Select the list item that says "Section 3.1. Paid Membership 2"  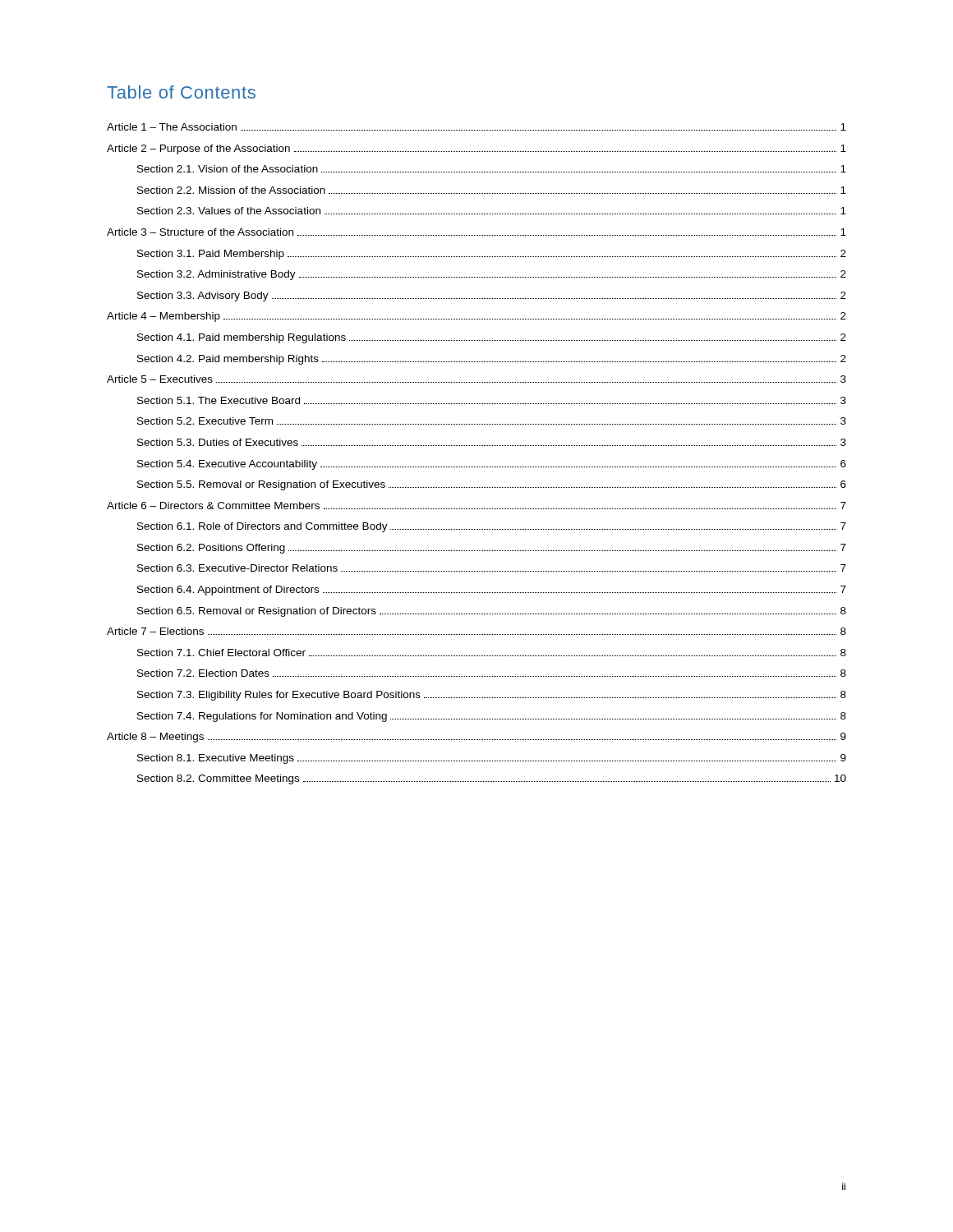click(x=491, y=253)
